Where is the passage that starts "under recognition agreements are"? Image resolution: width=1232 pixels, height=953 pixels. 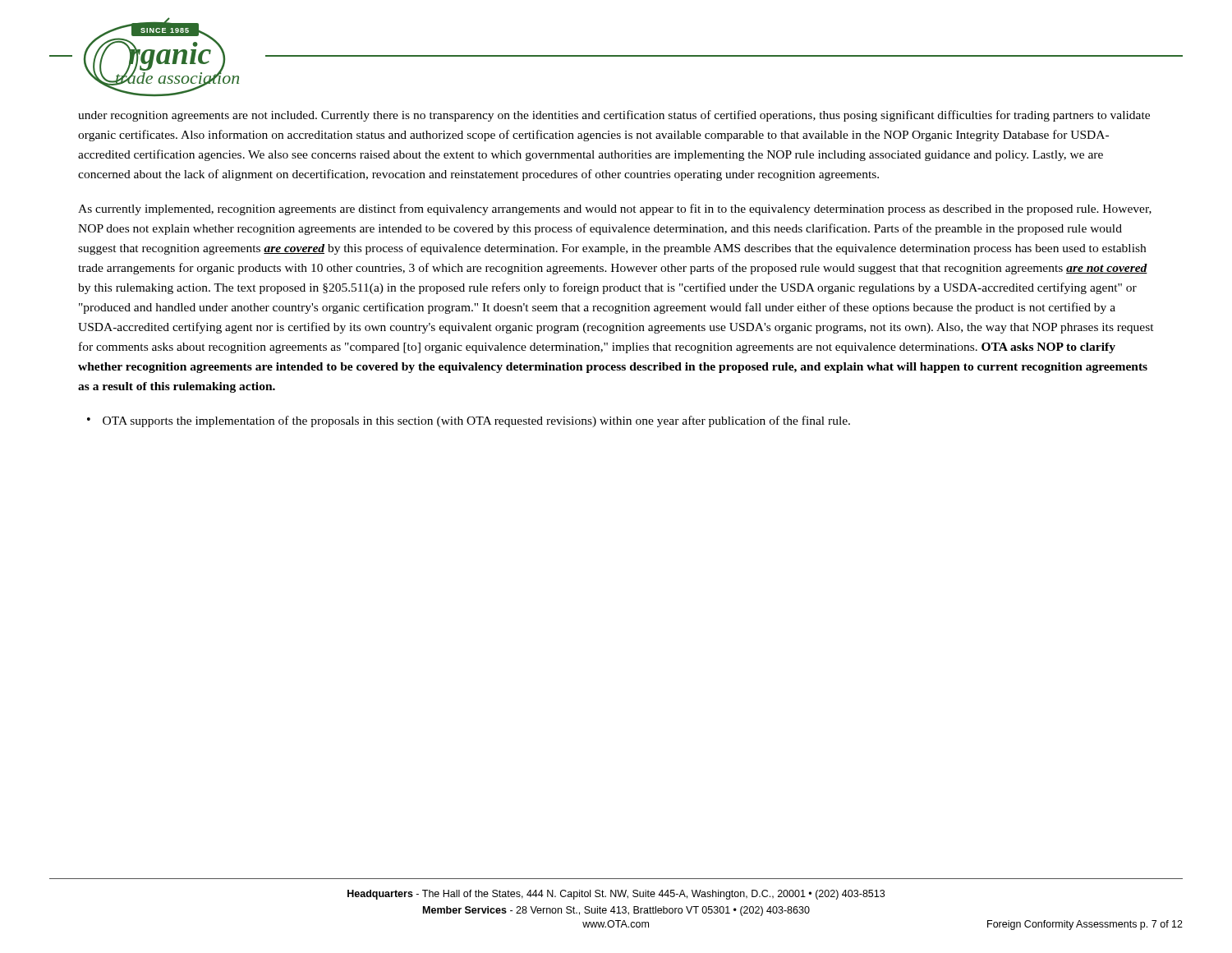[x=614, y=144]
